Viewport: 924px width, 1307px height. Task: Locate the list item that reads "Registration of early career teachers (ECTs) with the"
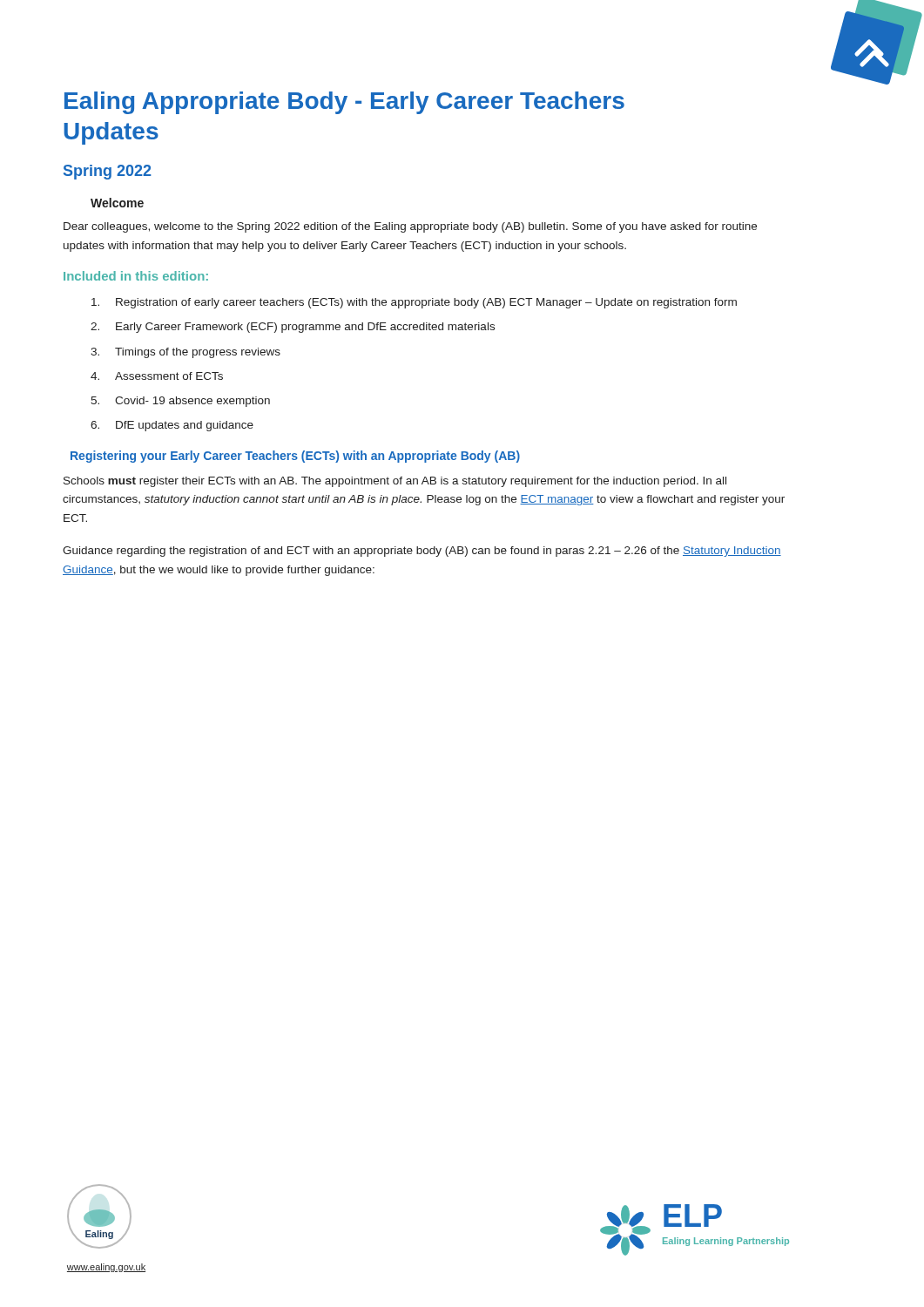click(414, 303)
